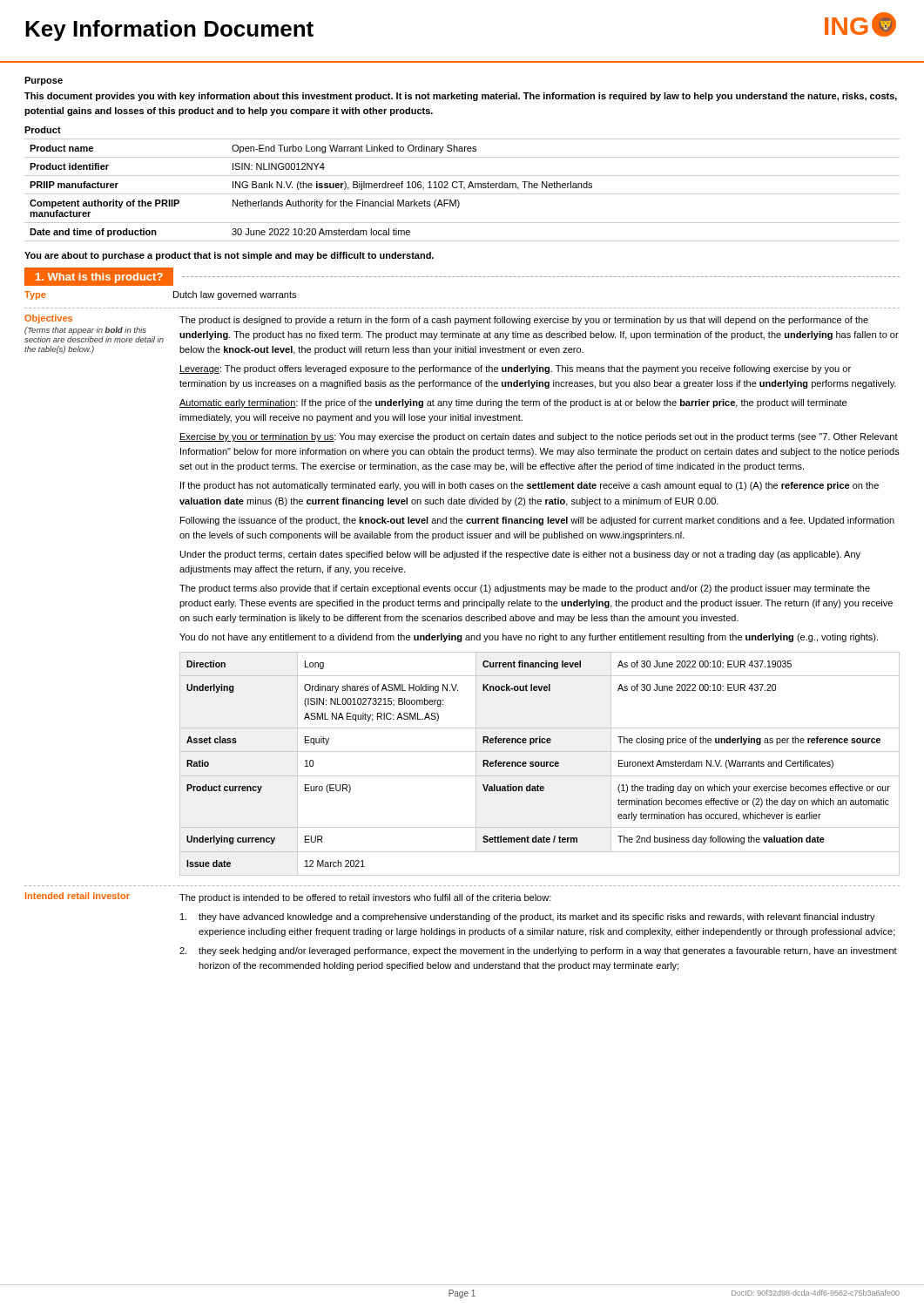
Task: Where does it say "1. What is this product?"?
Action: click(462, 277)
